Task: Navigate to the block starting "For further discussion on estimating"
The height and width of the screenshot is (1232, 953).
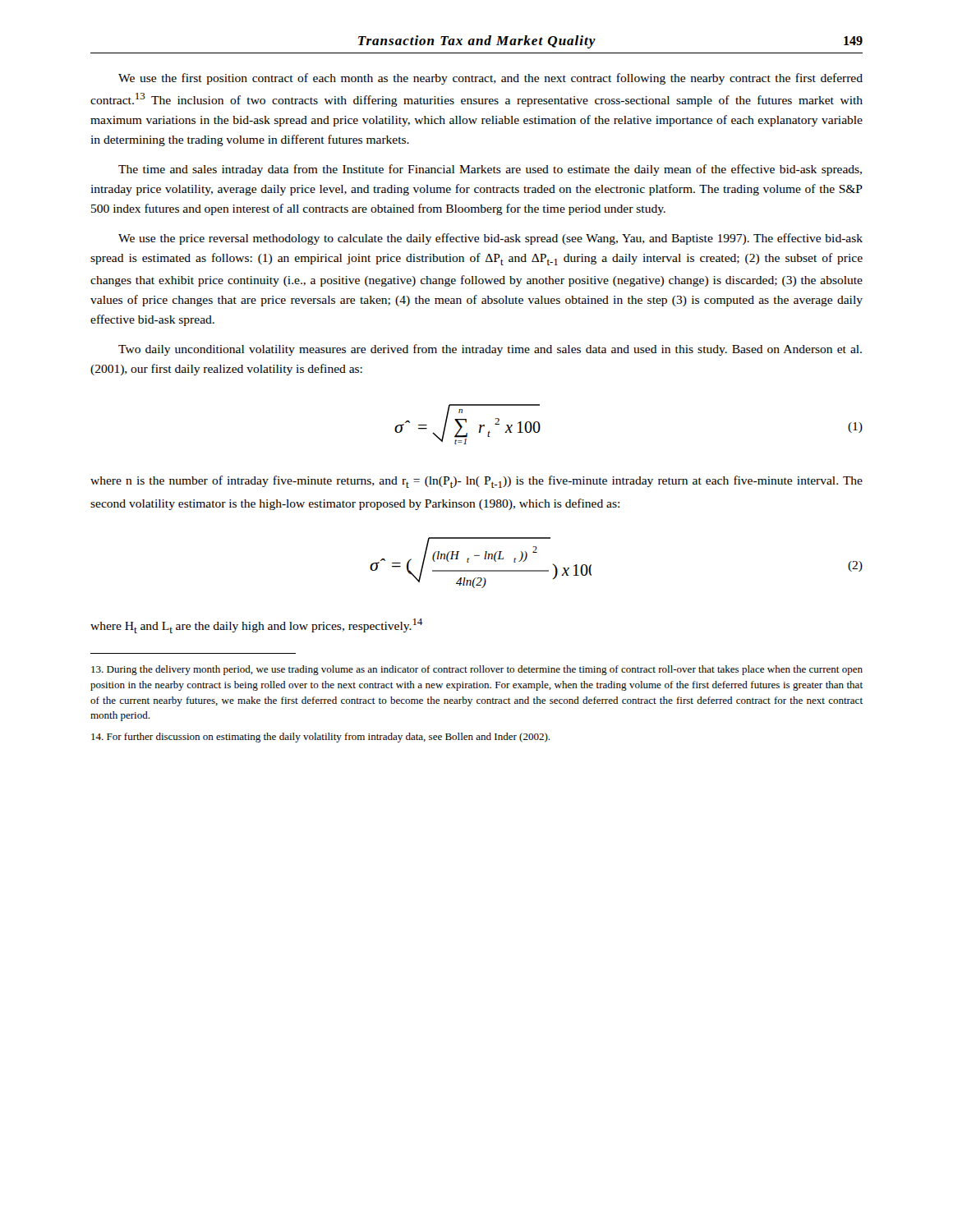Action: 320,736
